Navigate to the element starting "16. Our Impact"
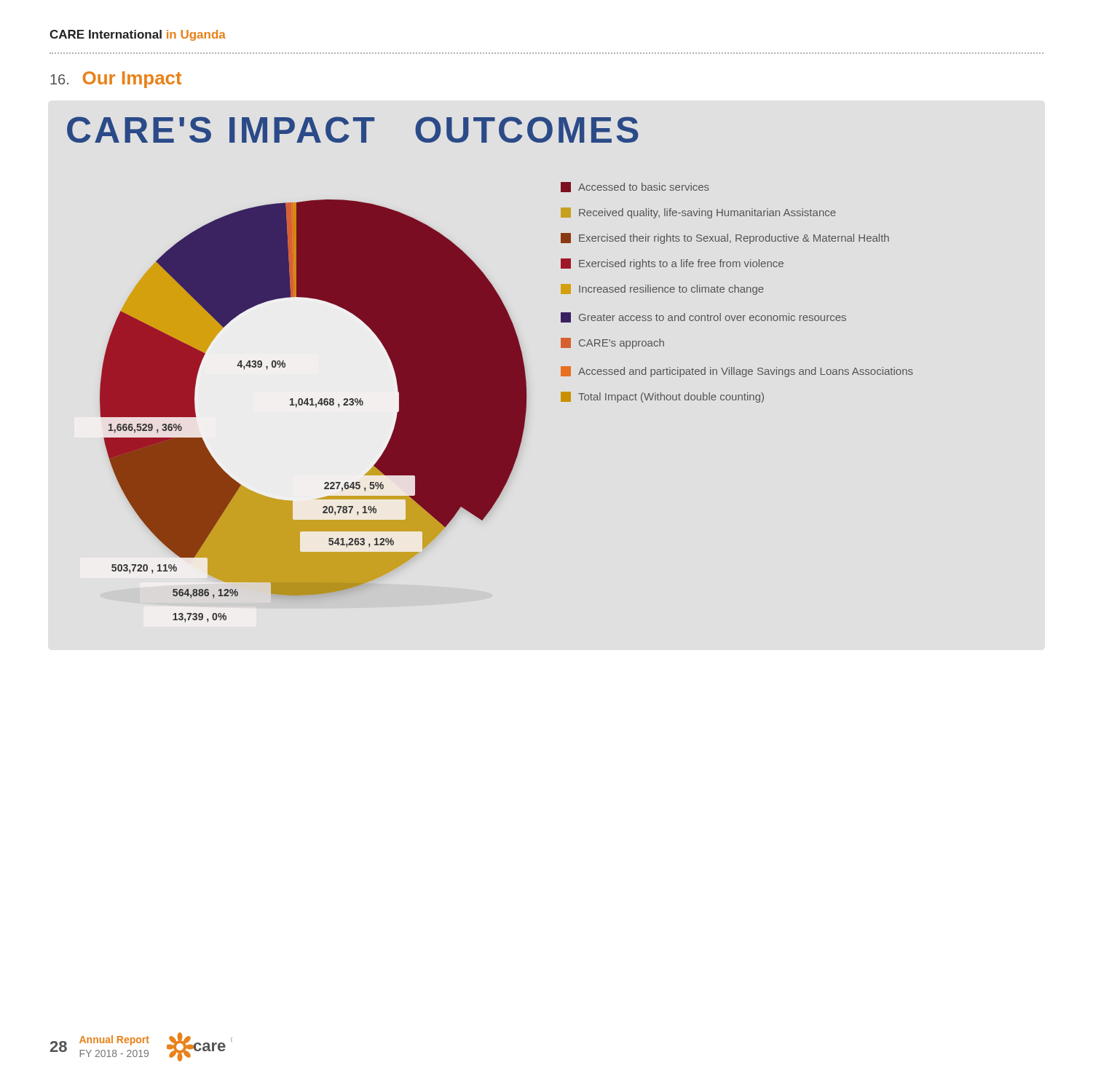The height and width of the screenshot is (1092, 1093). point(116,78)
